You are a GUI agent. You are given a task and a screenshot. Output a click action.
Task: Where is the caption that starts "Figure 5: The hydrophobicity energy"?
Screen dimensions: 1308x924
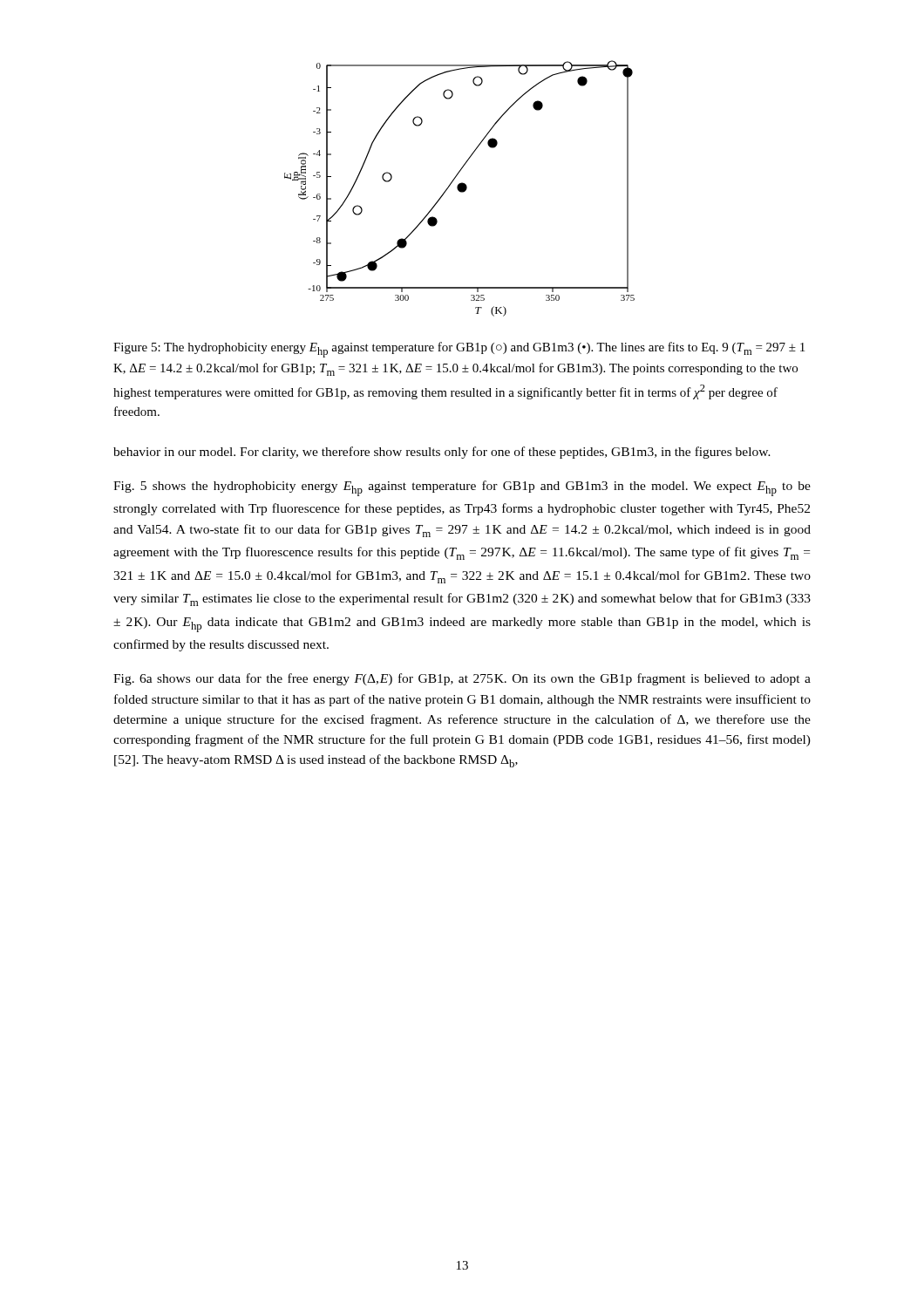click(x=460, y=379)
